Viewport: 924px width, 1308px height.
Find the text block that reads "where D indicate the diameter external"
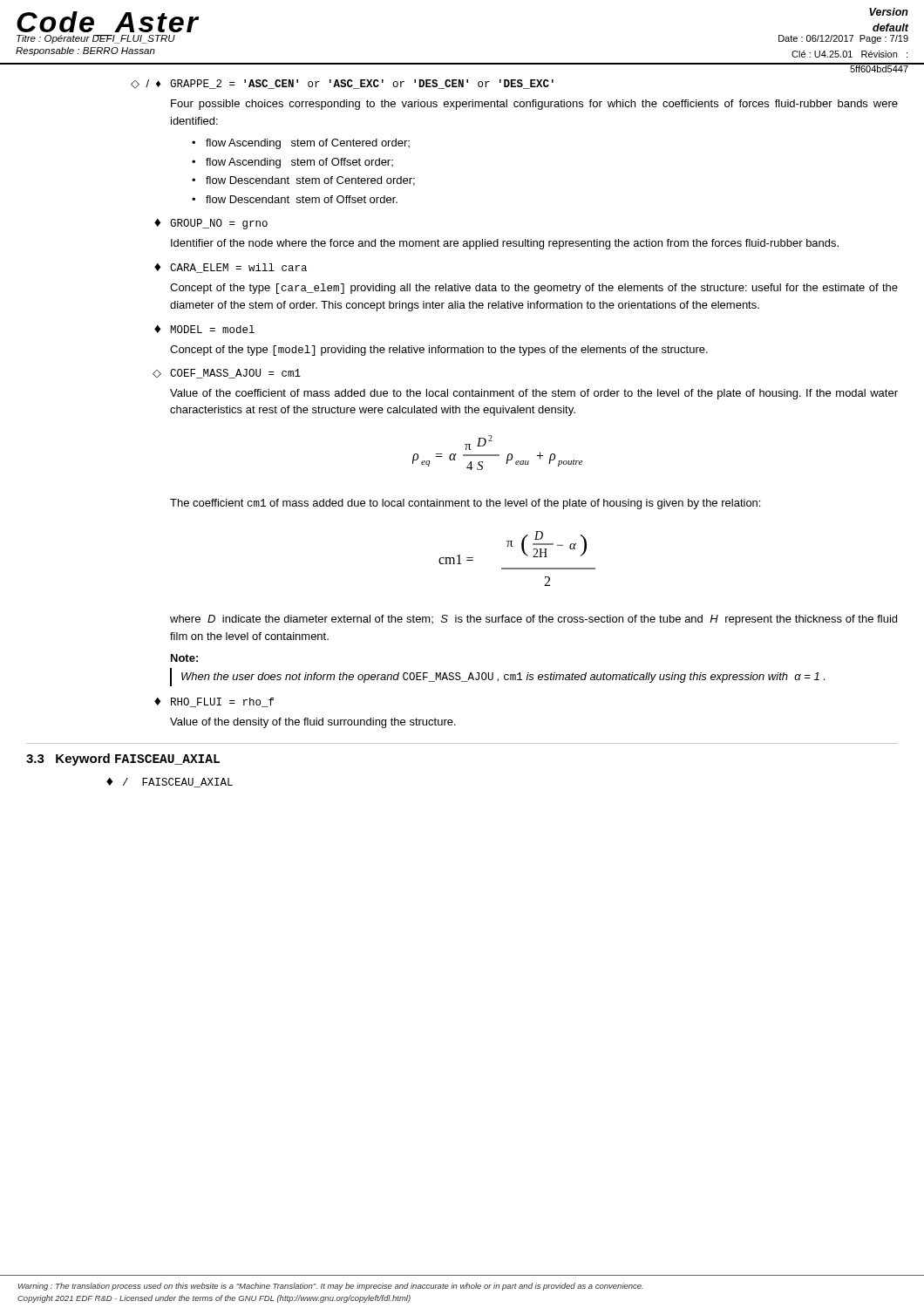pyautogui.click(x=534, y=627)
